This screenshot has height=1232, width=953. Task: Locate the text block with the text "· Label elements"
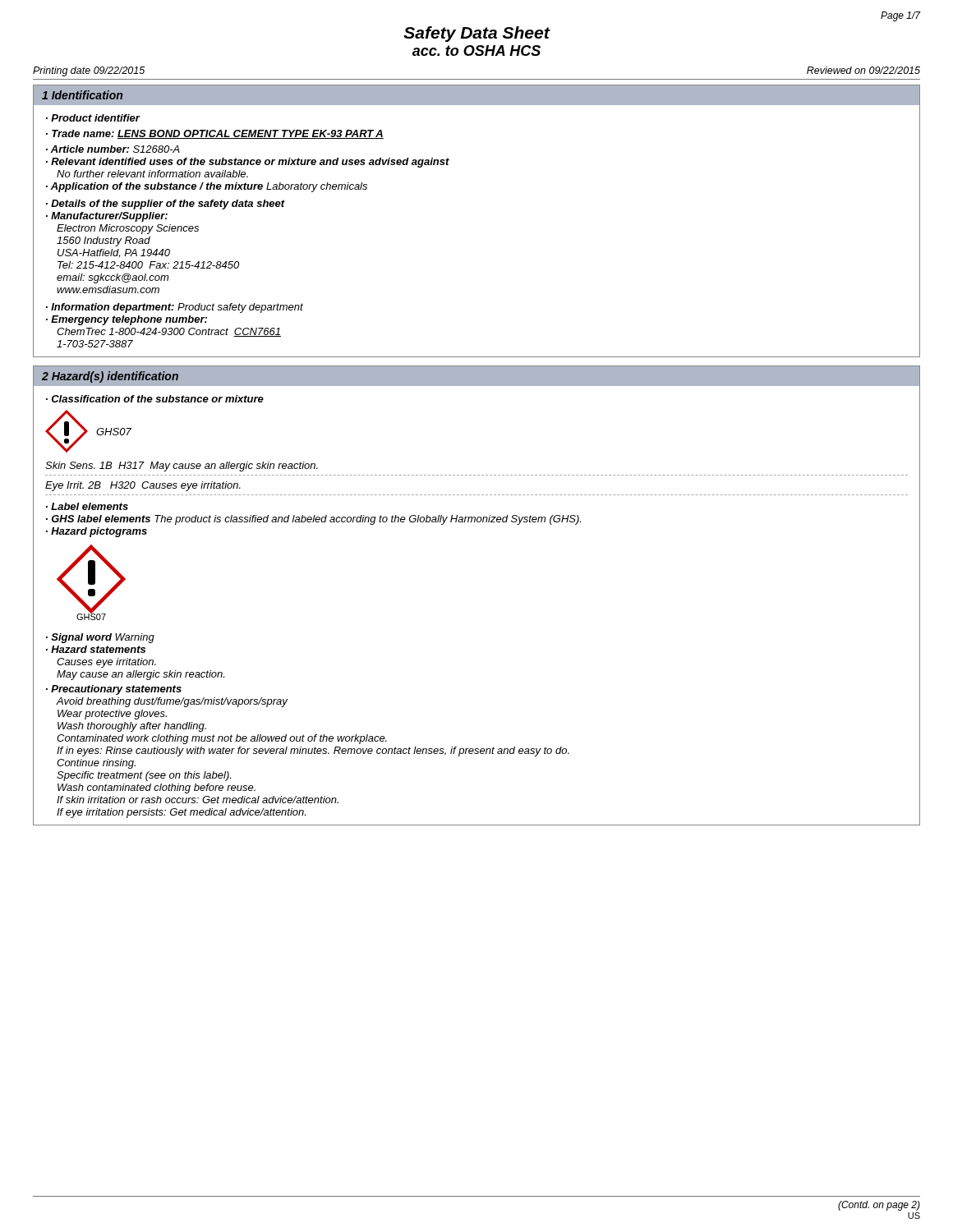pos(476,519)
